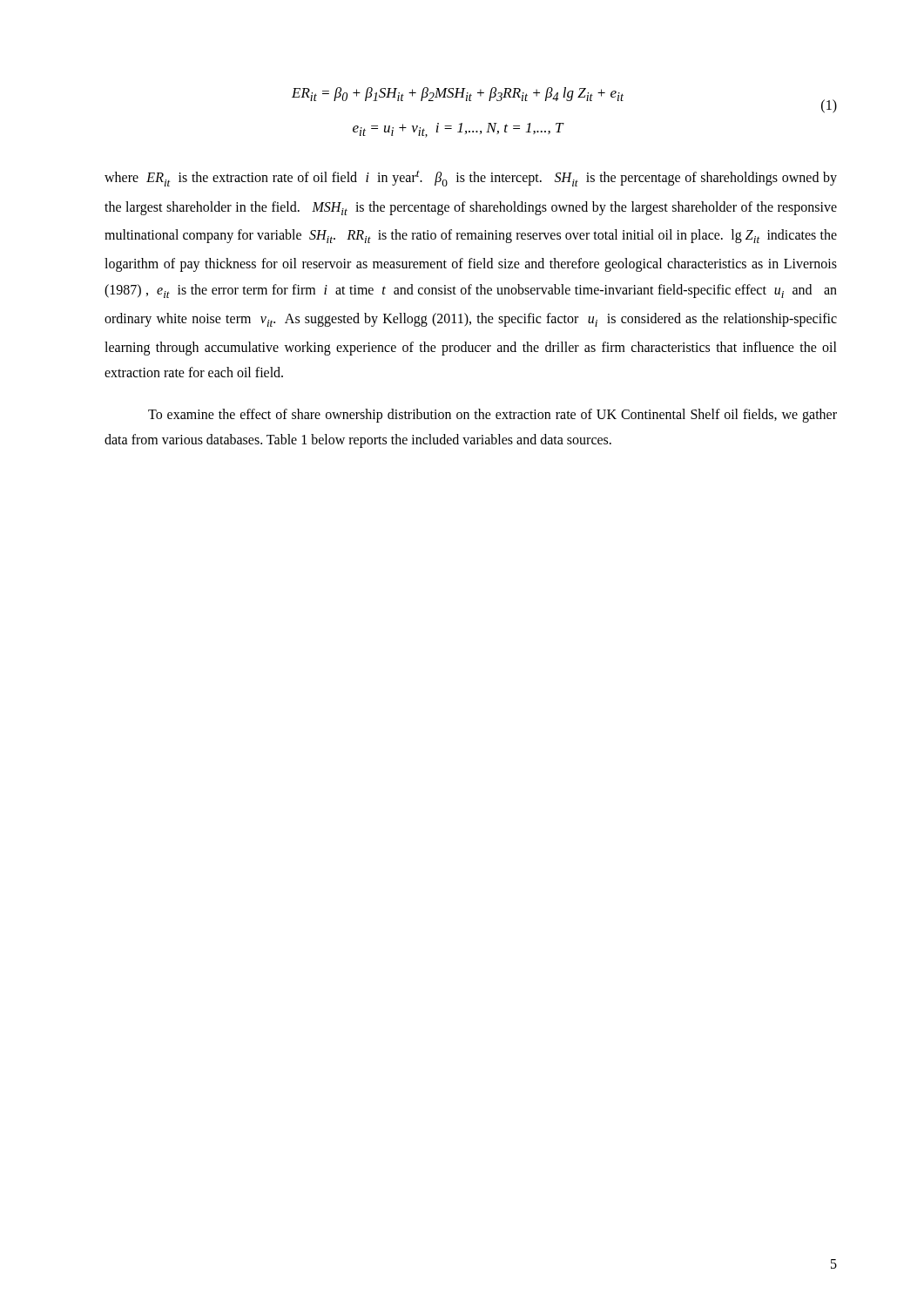The height and width of the screenshot is (1307, 924).
Task: Where is the formula that starts "ERit = β0 + β1SHit + β2MSHit +"?
Action: click(x=471, y=111)
